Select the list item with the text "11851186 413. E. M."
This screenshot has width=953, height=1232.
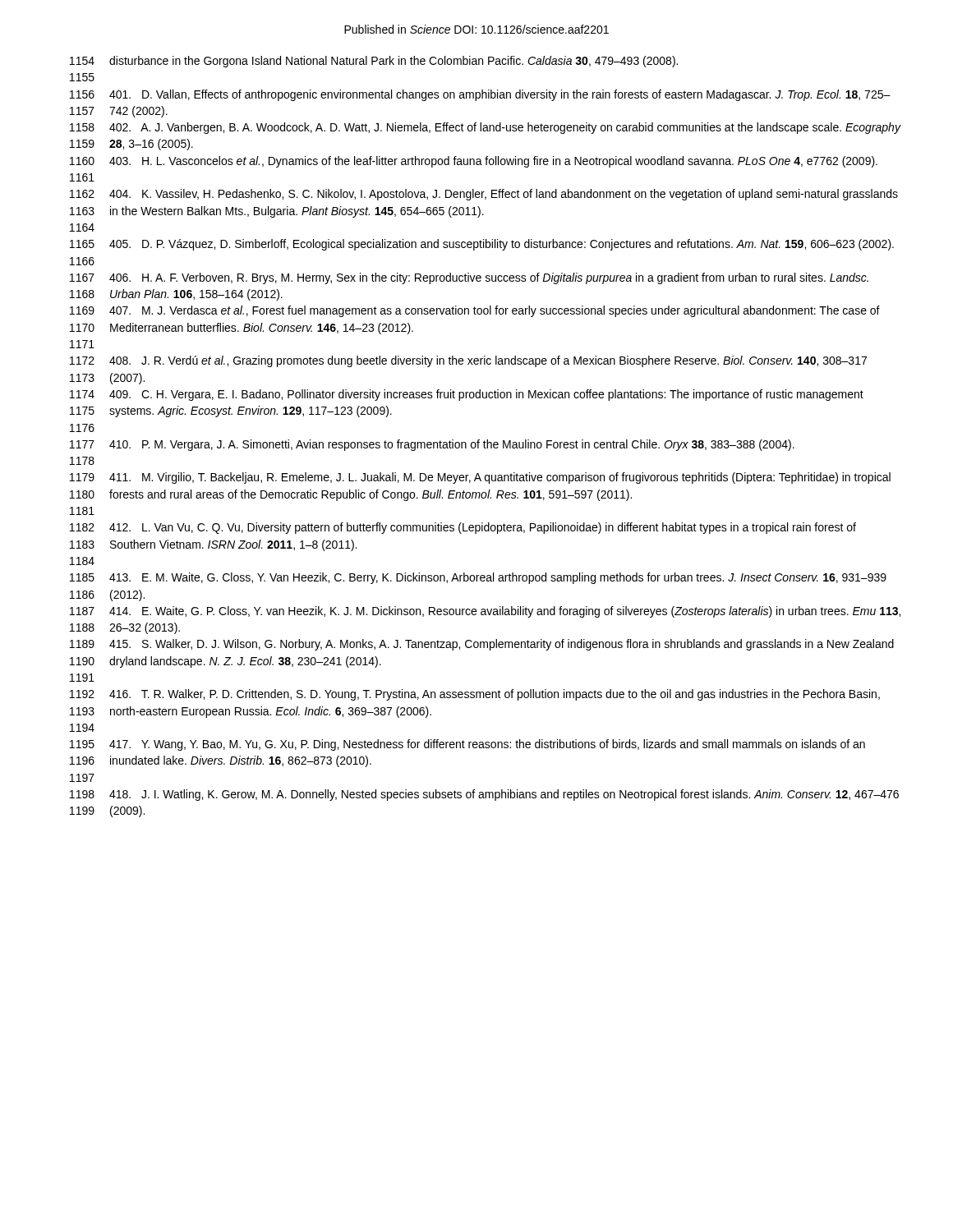(476, 586)
